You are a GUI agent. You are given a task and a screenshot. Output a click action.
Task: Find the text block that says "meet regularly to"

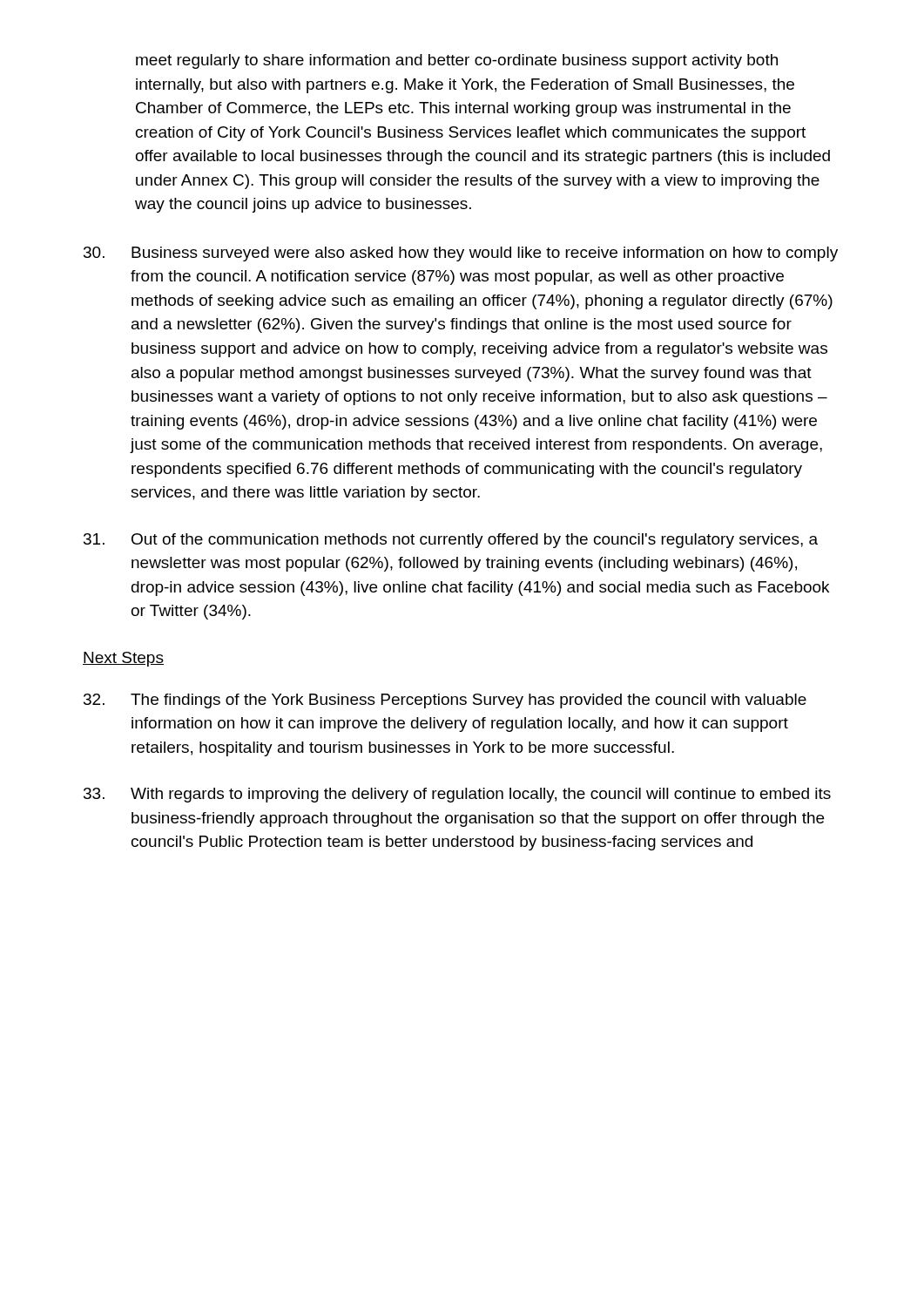(x=483, y=132)
